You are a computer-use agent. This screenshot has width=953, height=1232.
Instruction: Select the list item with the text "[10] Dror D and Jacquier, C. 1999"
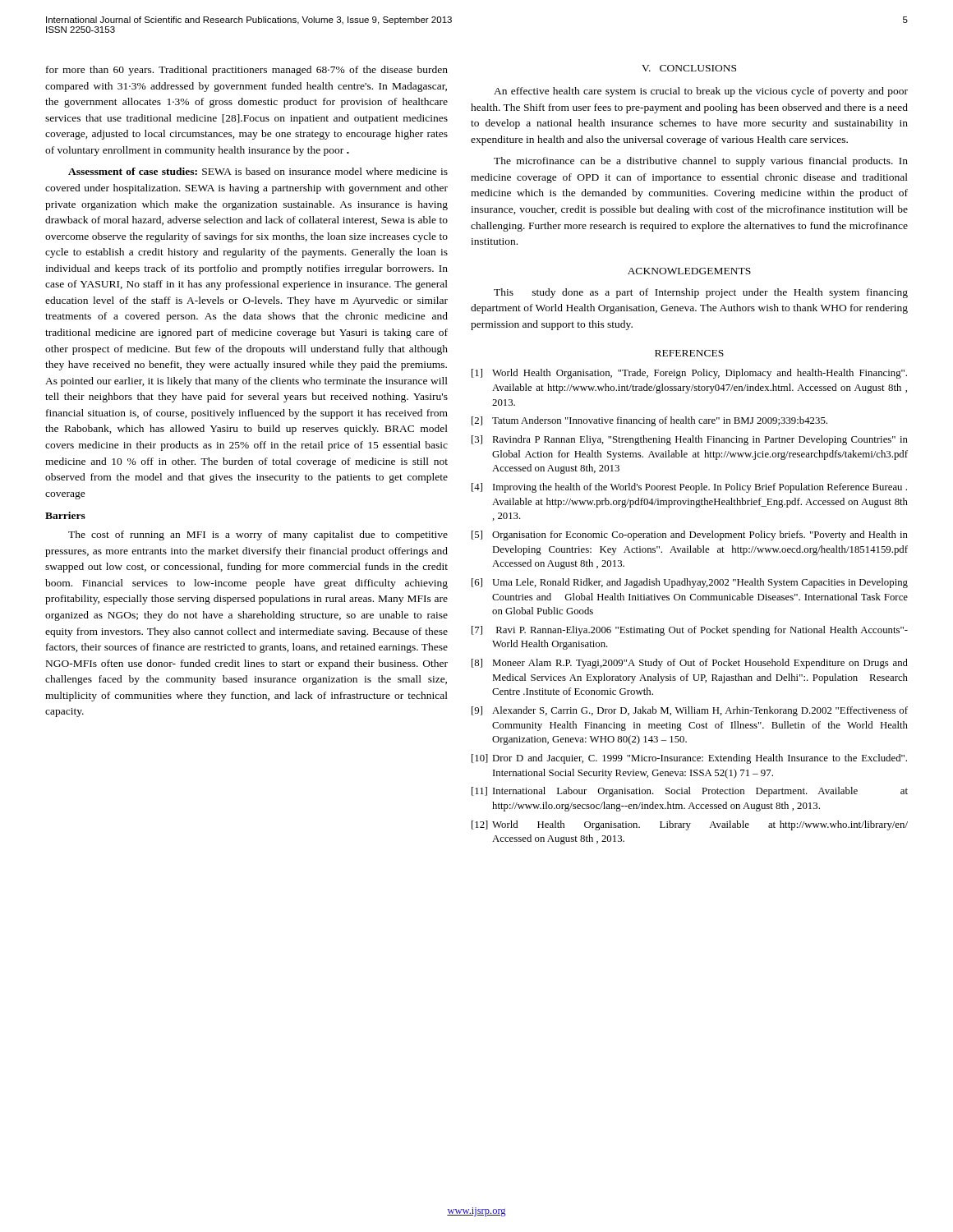[689, 766]
